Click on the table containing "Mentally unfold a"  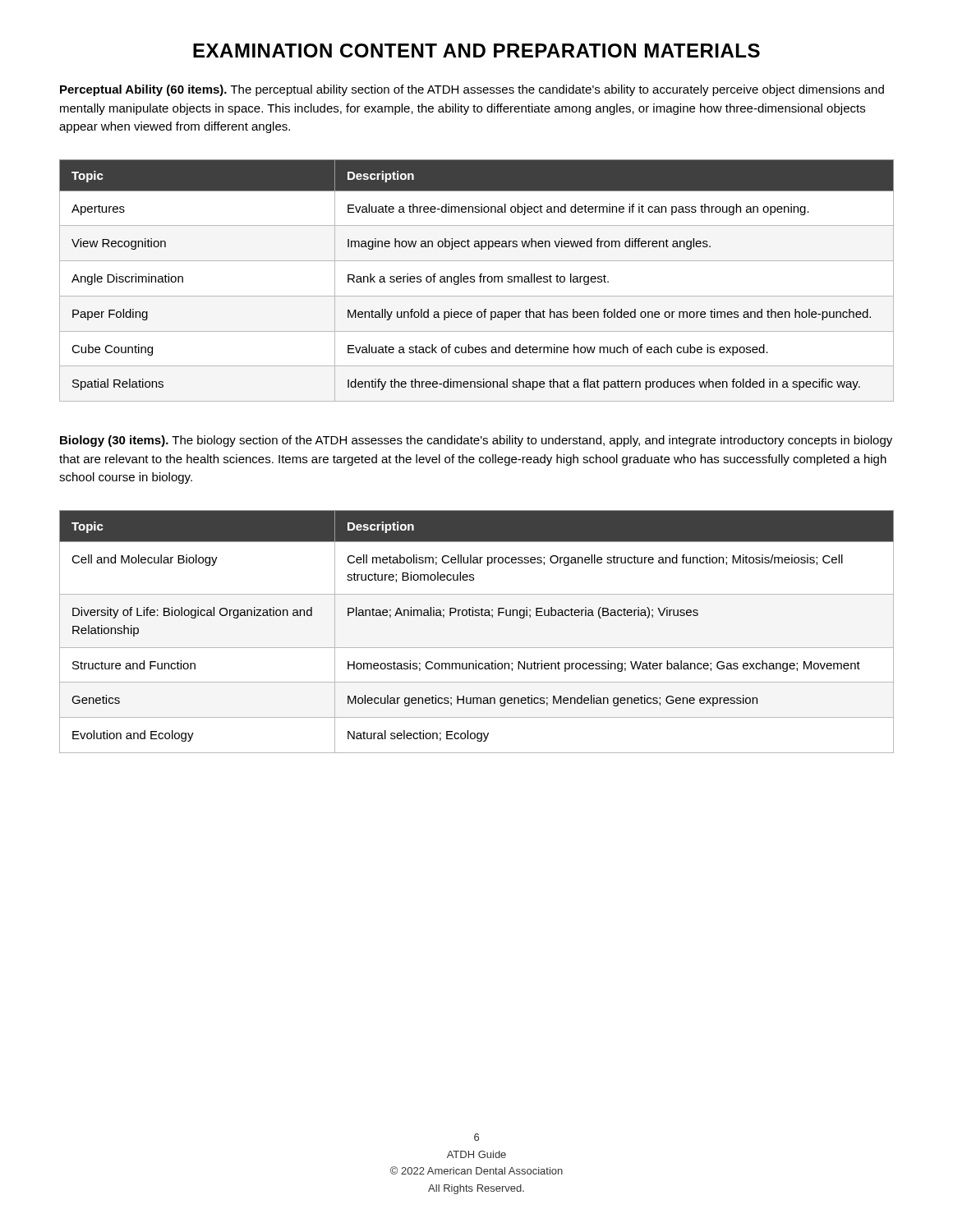tap(476, 280)
